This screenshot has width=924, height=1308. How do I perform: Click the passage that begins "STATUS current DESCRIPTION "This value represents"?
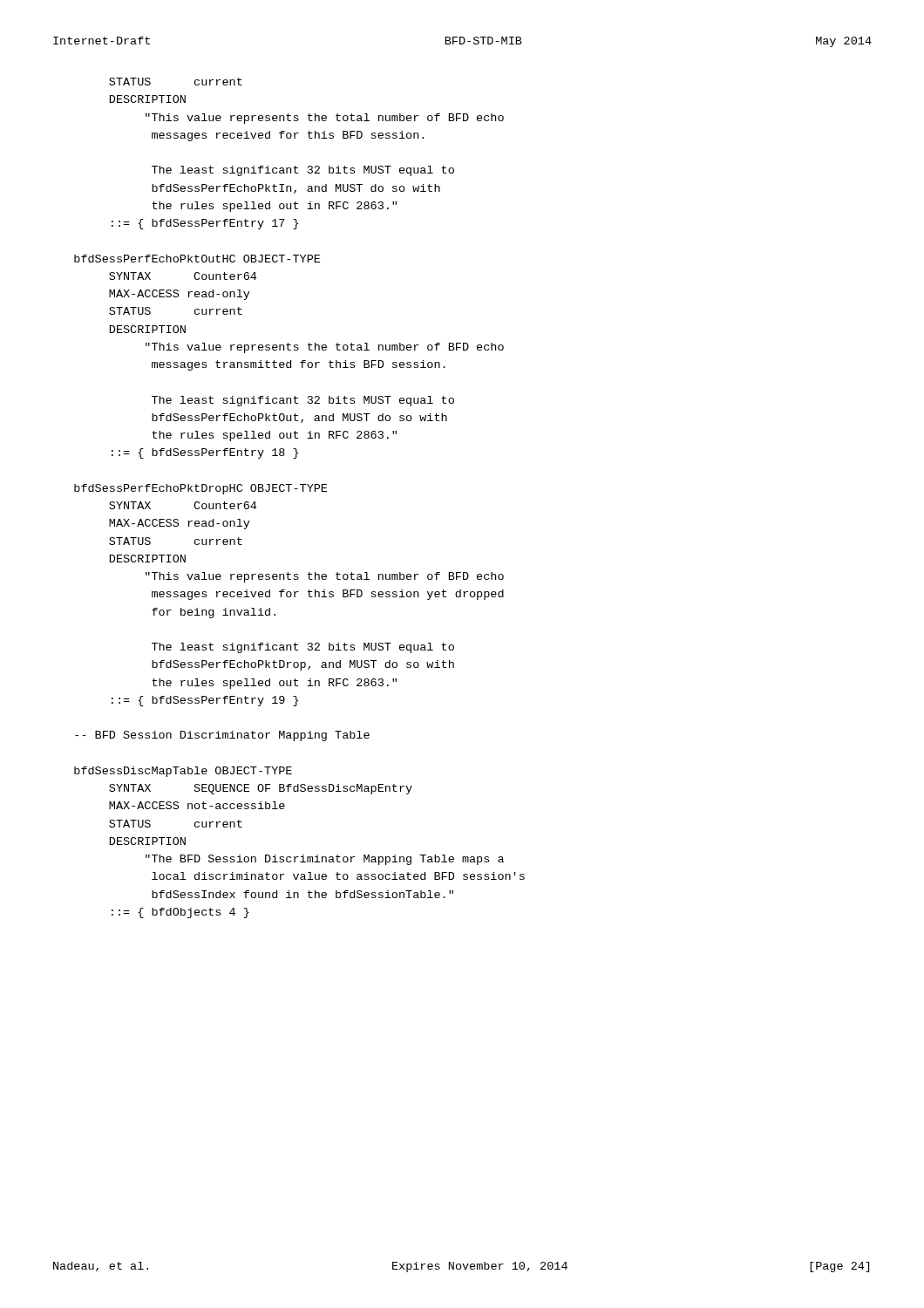[x=289, y=497]
